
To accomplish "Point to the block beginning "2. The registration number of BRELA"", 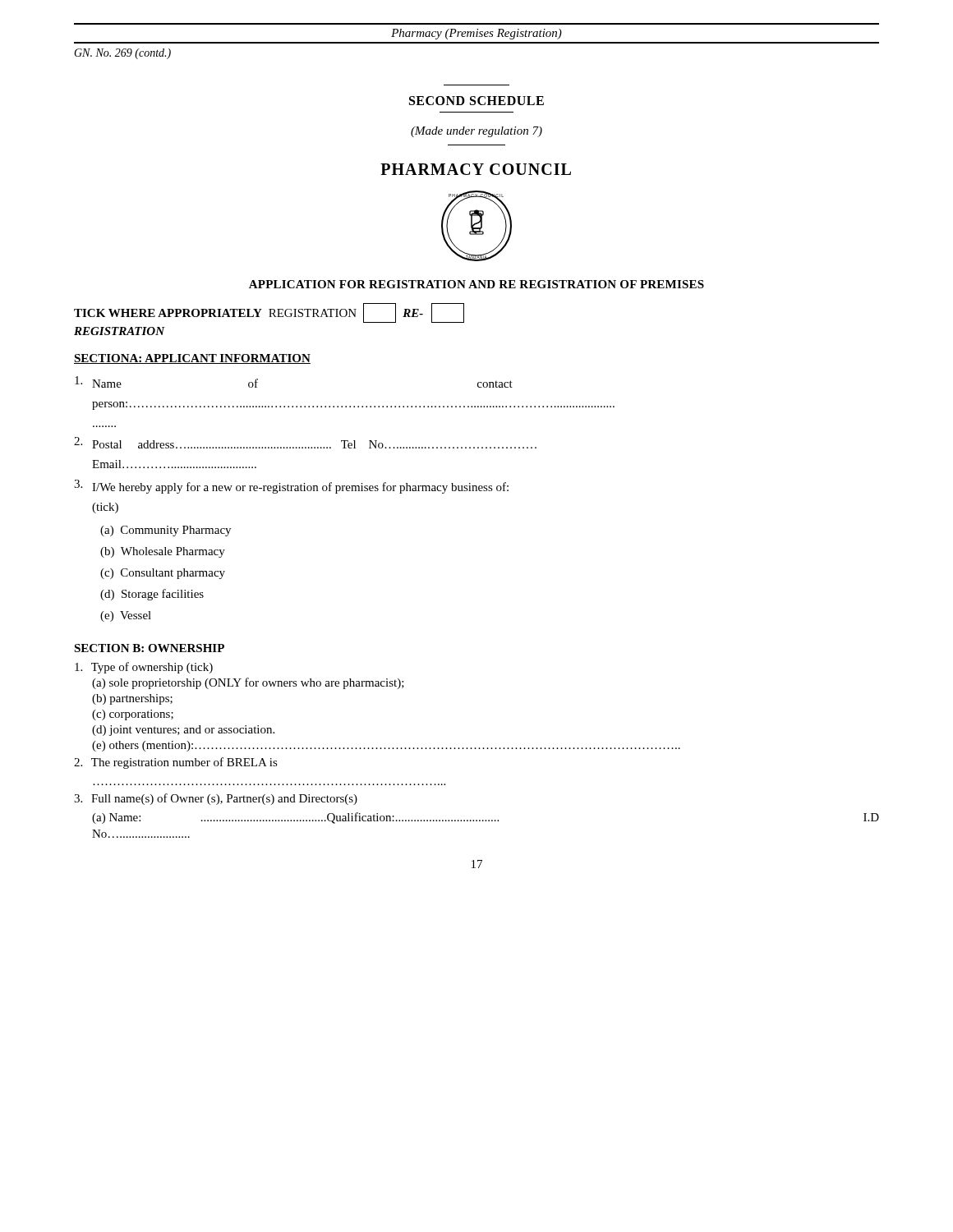I will tap(176, 763).
